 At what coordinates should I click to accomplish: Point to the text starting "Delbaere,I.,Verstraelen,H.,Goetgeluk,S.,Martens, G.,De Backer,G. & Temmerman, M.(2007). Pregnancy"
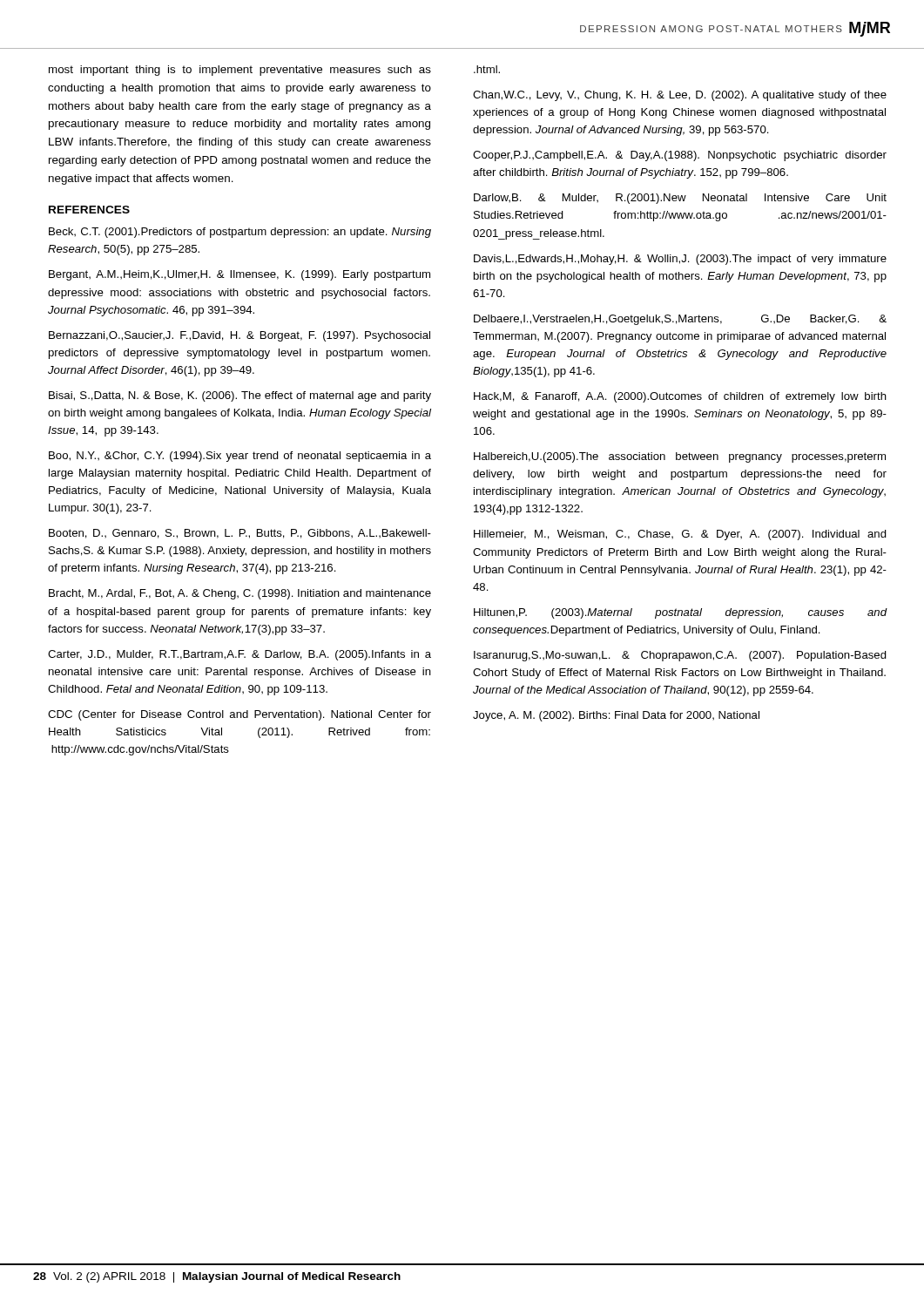(680, 344)
